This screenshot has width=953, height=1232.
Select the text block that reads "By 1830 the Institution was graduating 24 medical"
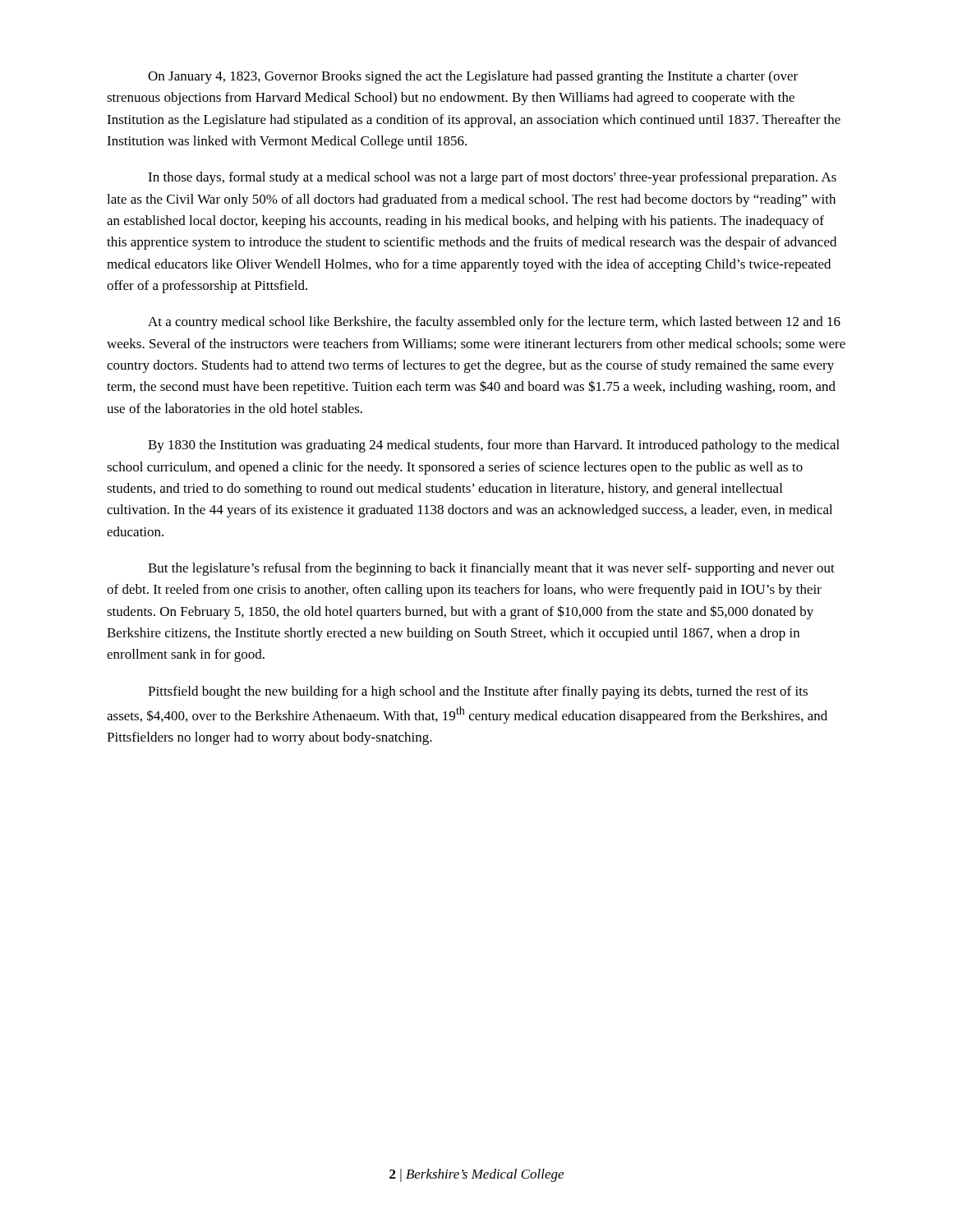coord(473,488)
